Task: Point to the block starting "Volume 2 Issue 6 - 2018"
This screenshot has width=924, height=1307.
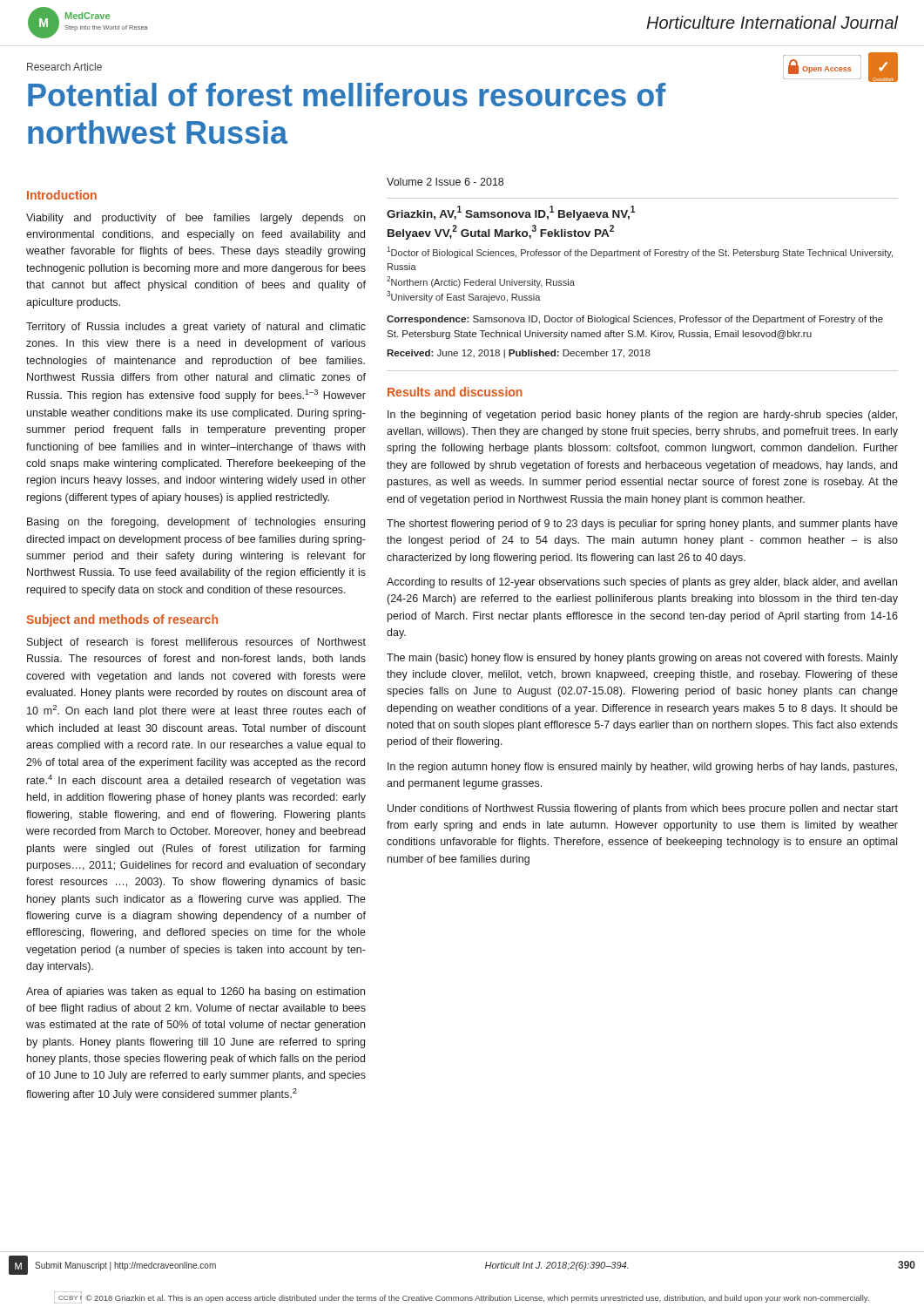Action: pos(445,182)
